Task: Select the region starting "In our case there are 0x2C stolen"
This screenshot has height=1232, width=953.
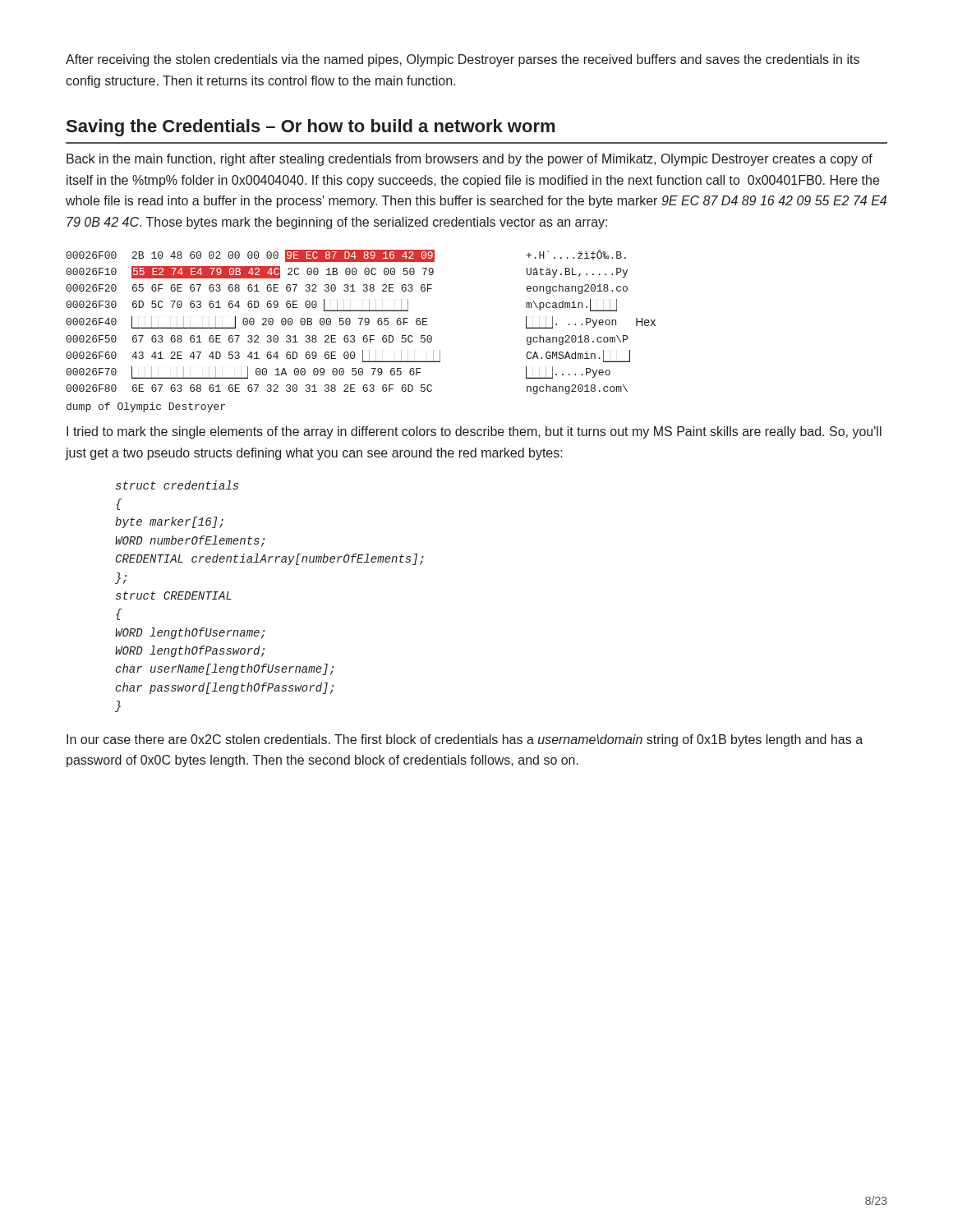Action: tap(464, 750)
